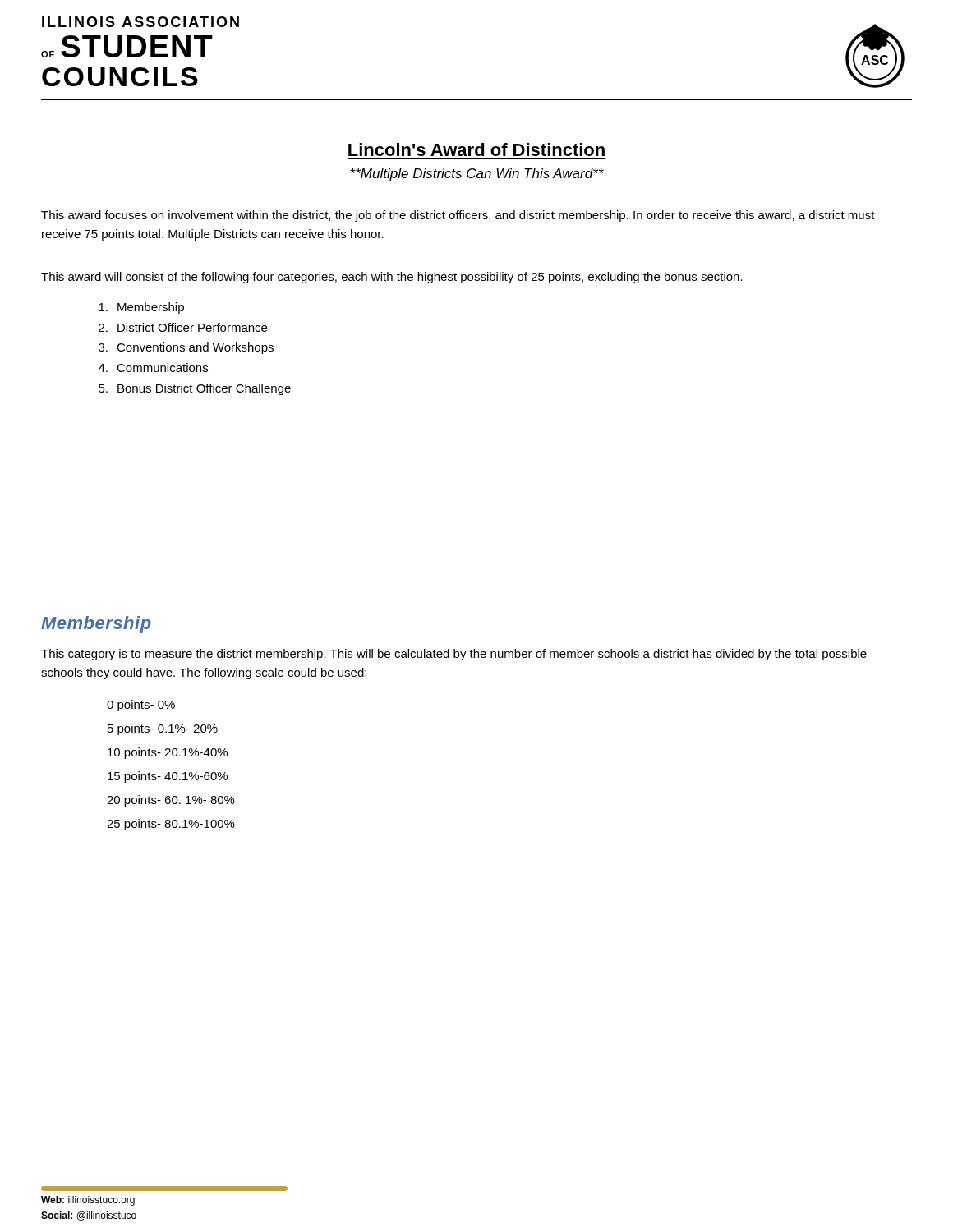953x1232 pixels.
Task: Point to the block beginning "This category is to"
Action: (x=454, y=663)
